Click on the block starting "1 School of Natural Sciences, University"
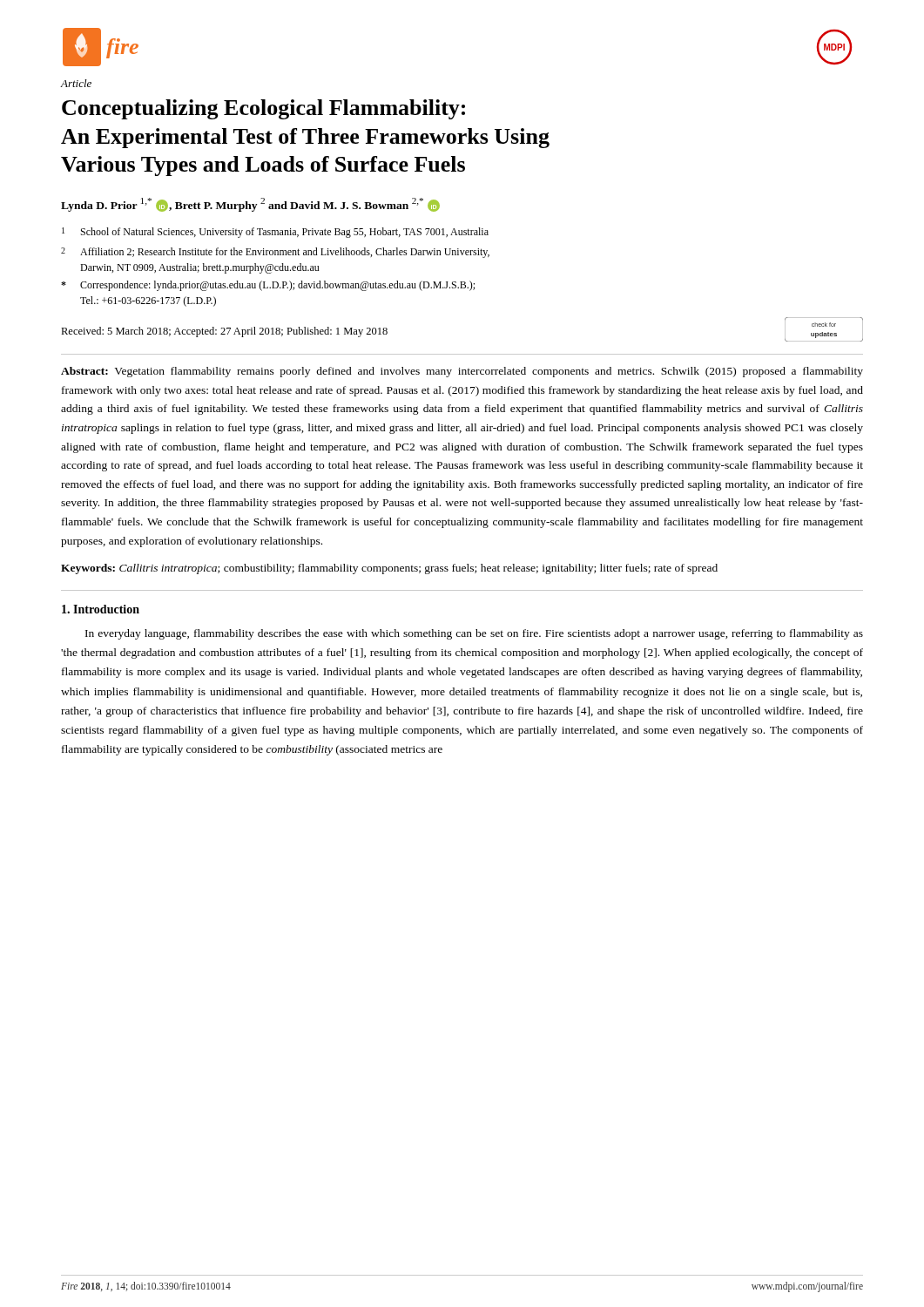This screenshot has height=1307, width=924. (275, 233)
